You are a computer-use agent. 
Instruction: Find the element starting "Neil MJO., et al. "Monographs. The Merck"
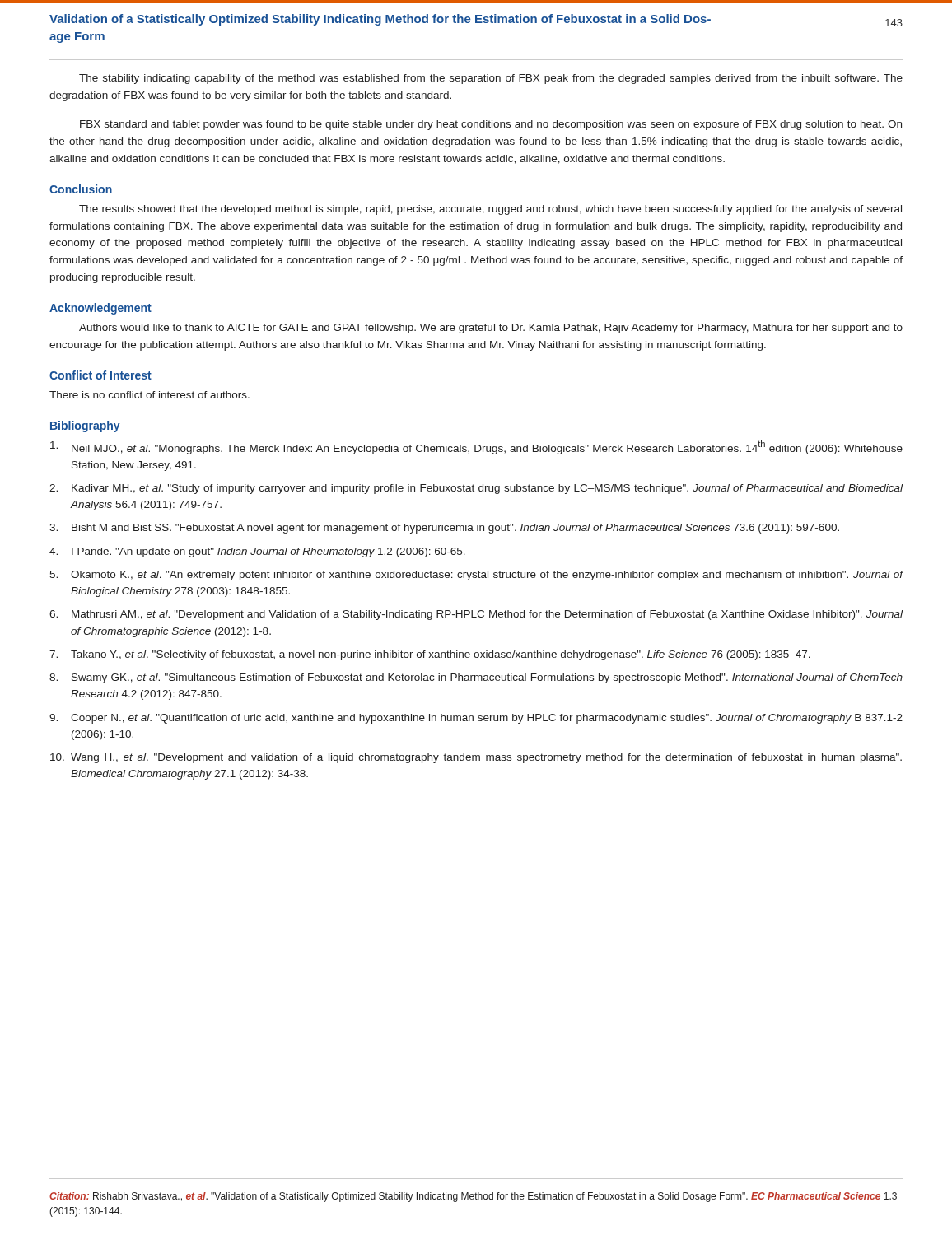[x=476, y=455]
